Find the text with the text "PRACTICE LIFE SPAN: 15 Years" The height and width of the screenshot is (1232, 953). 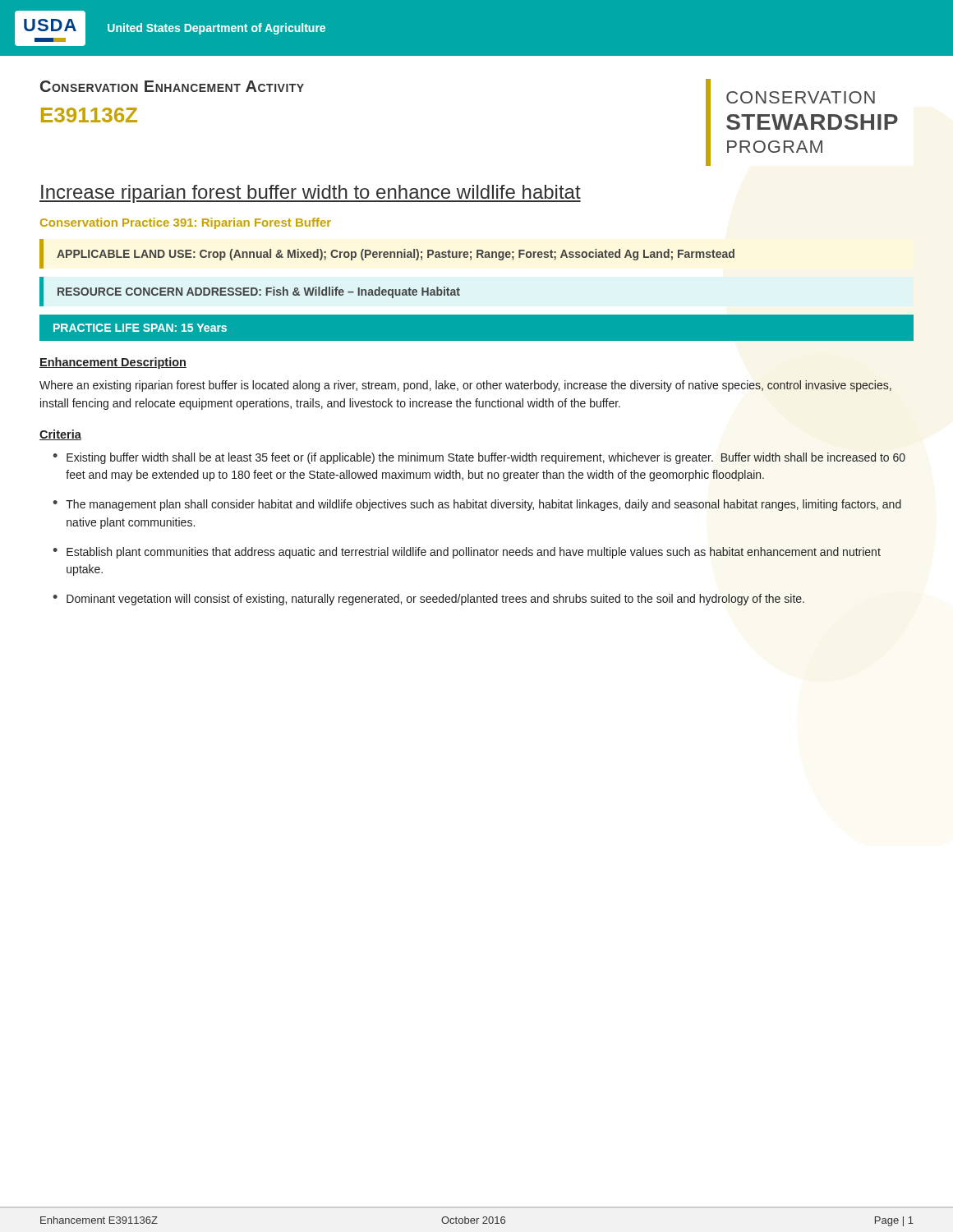point(140,328)
